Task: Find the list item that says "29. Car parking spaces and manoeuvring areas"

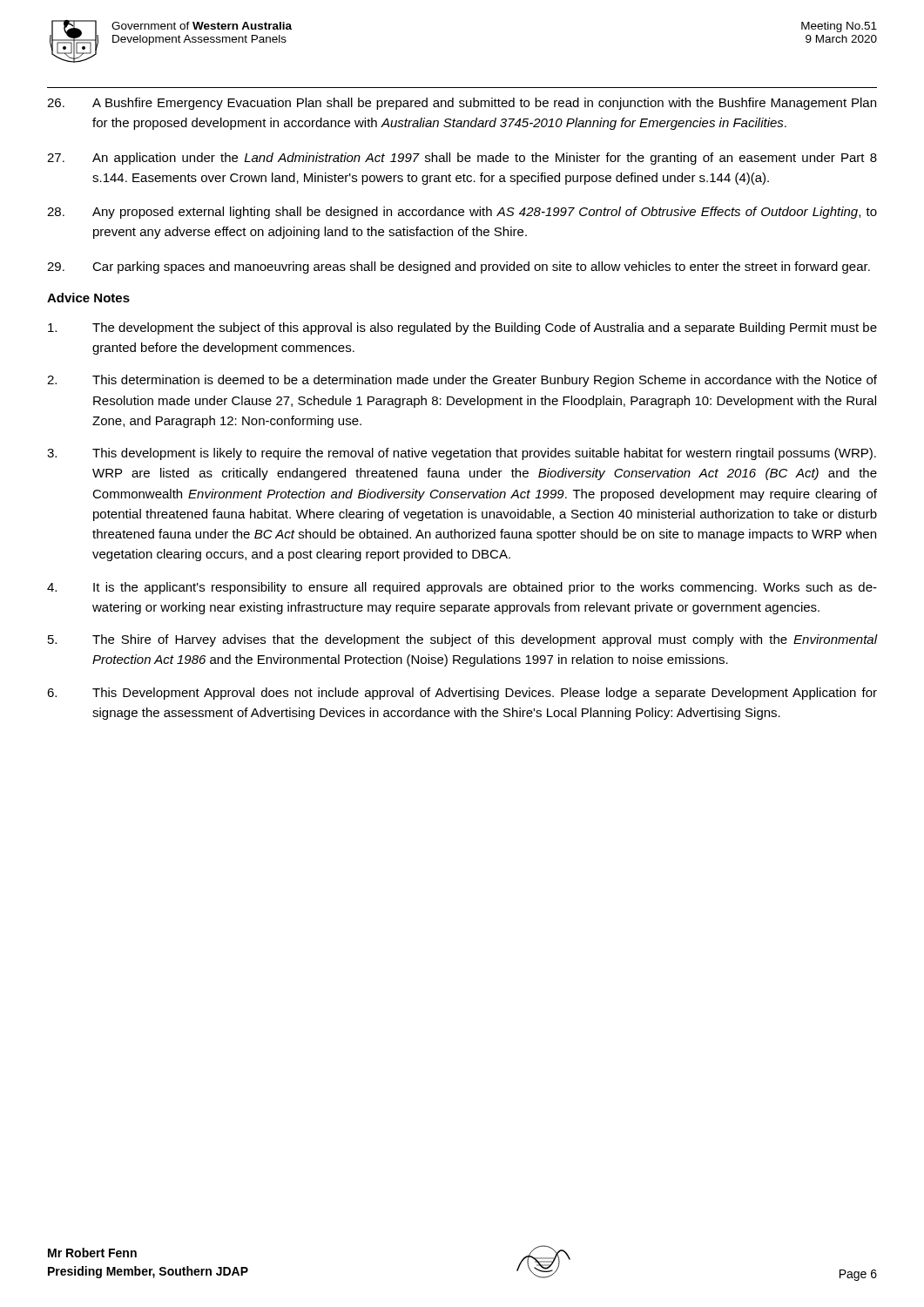Action: 462,266
